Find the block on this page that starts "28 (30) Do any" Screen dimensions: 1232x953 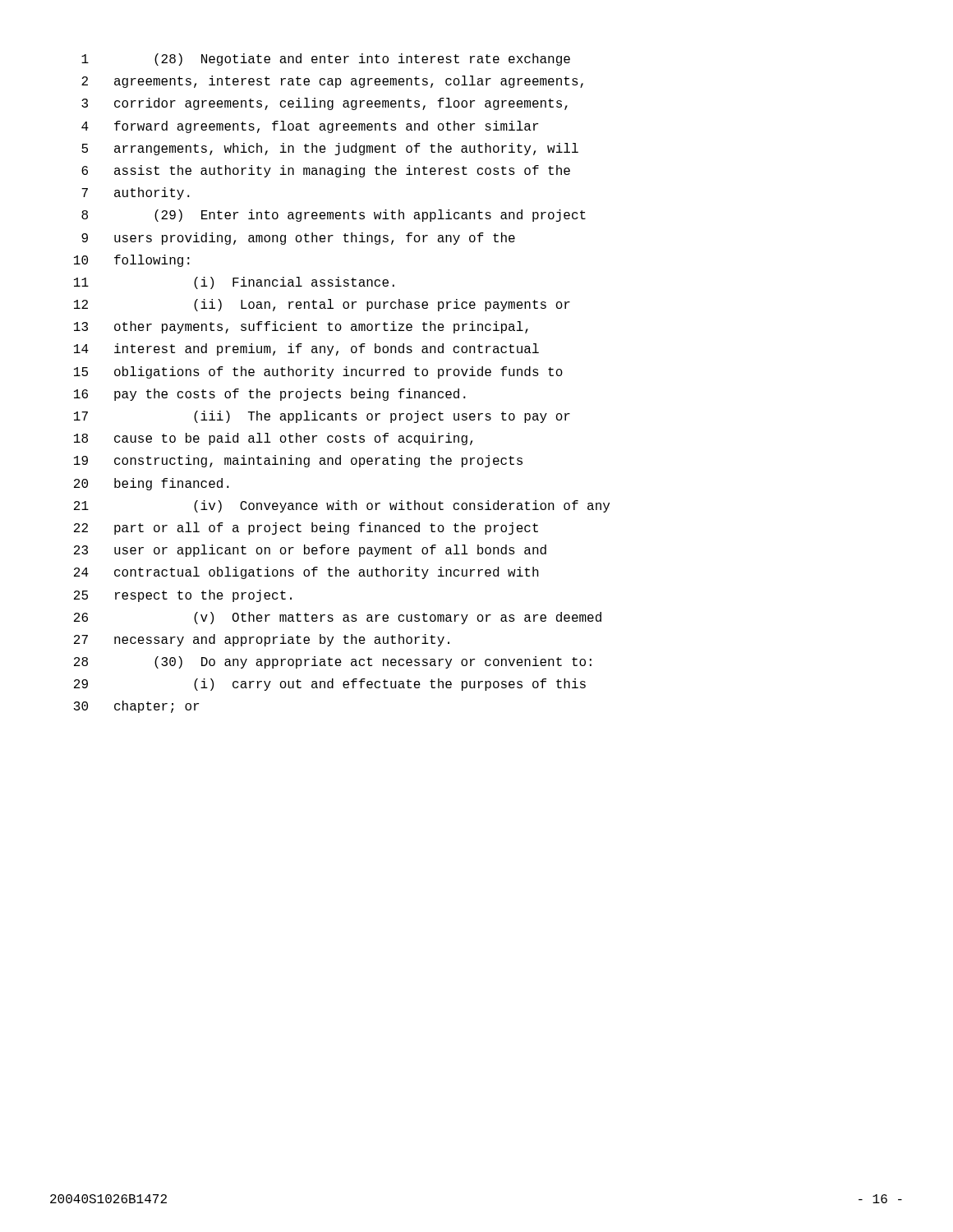point(476,663)
